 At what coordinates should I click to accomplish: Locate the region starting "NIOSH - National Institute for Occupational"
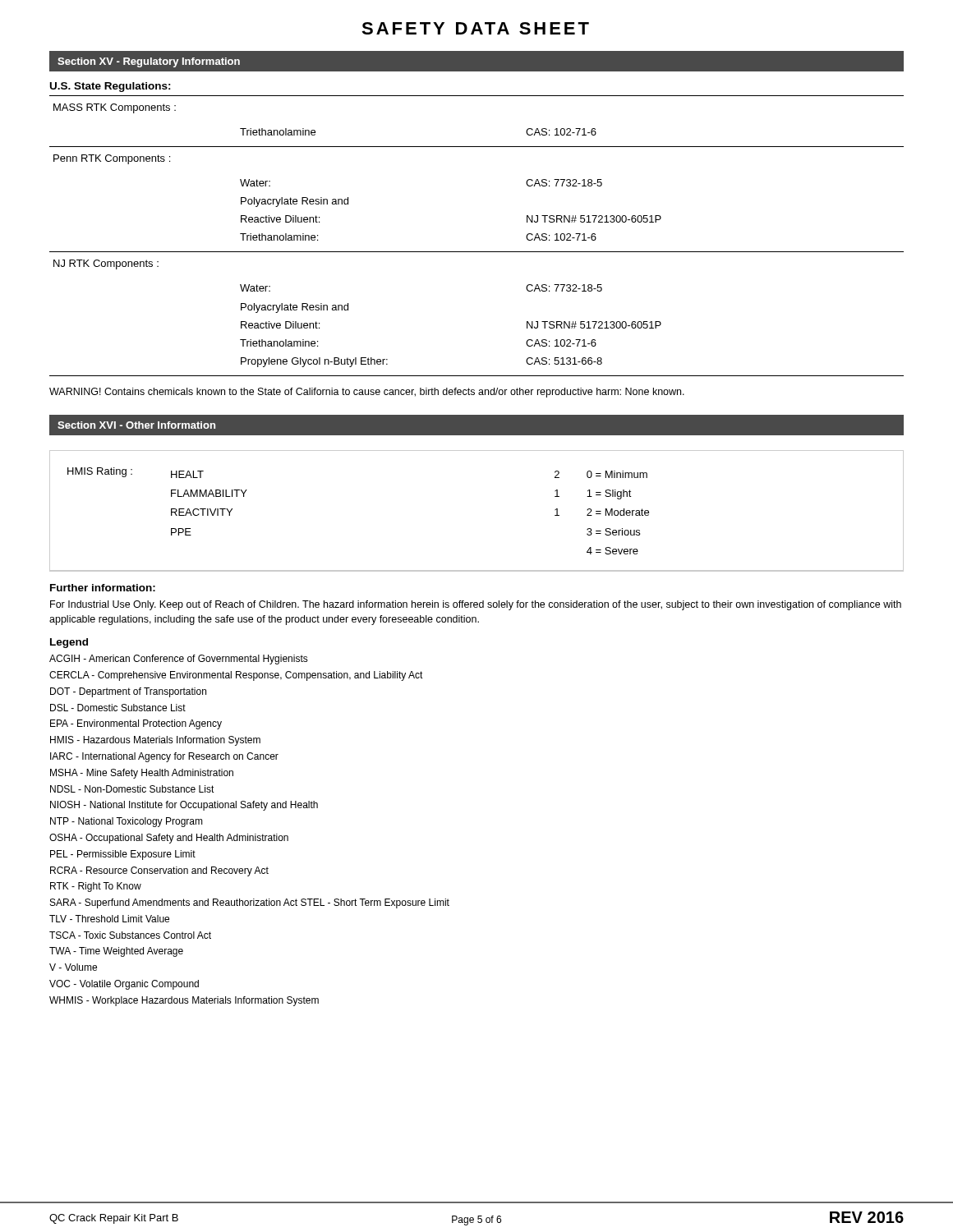pos(184,805)
